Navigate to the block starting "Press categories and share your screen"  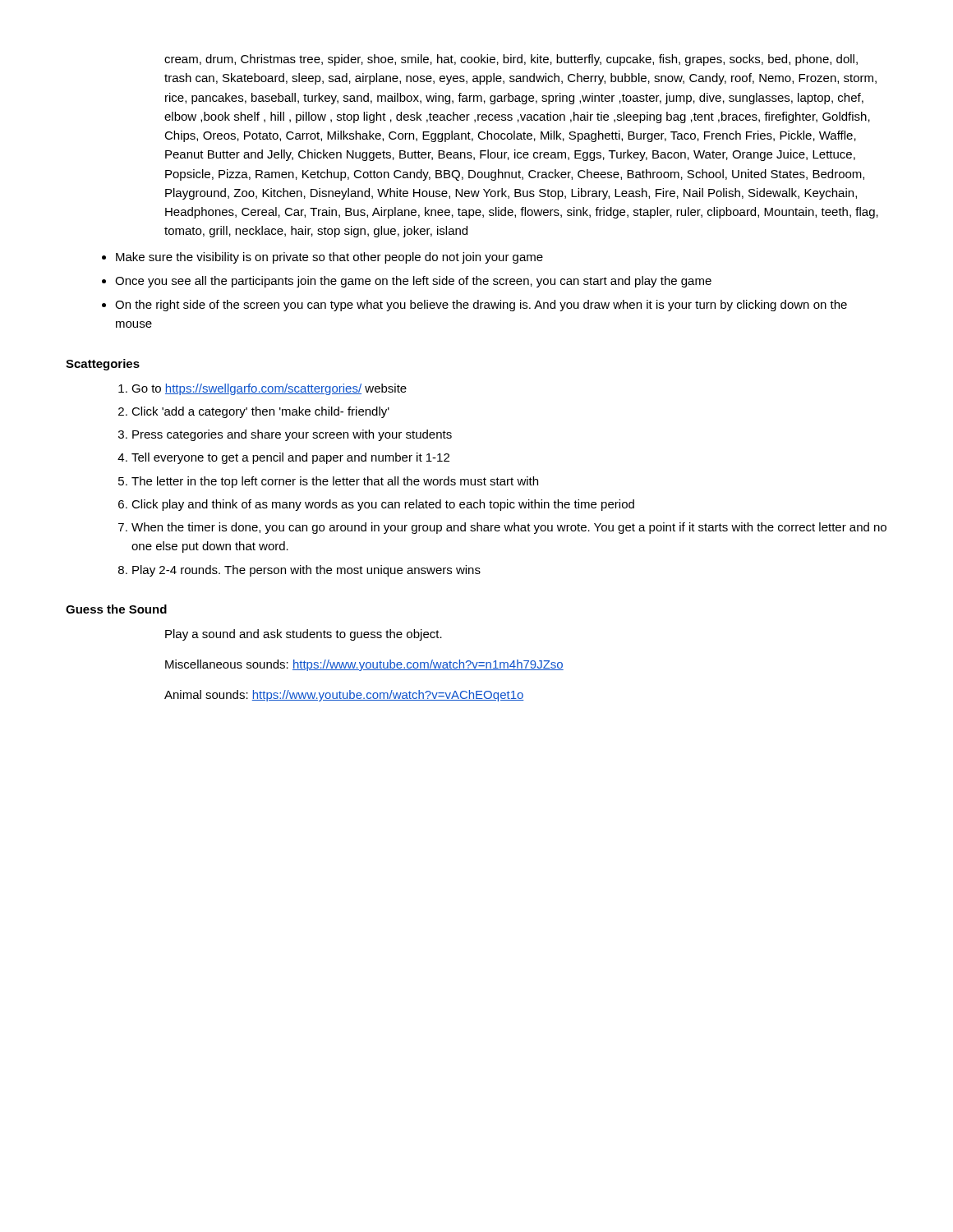coord(292,434)
